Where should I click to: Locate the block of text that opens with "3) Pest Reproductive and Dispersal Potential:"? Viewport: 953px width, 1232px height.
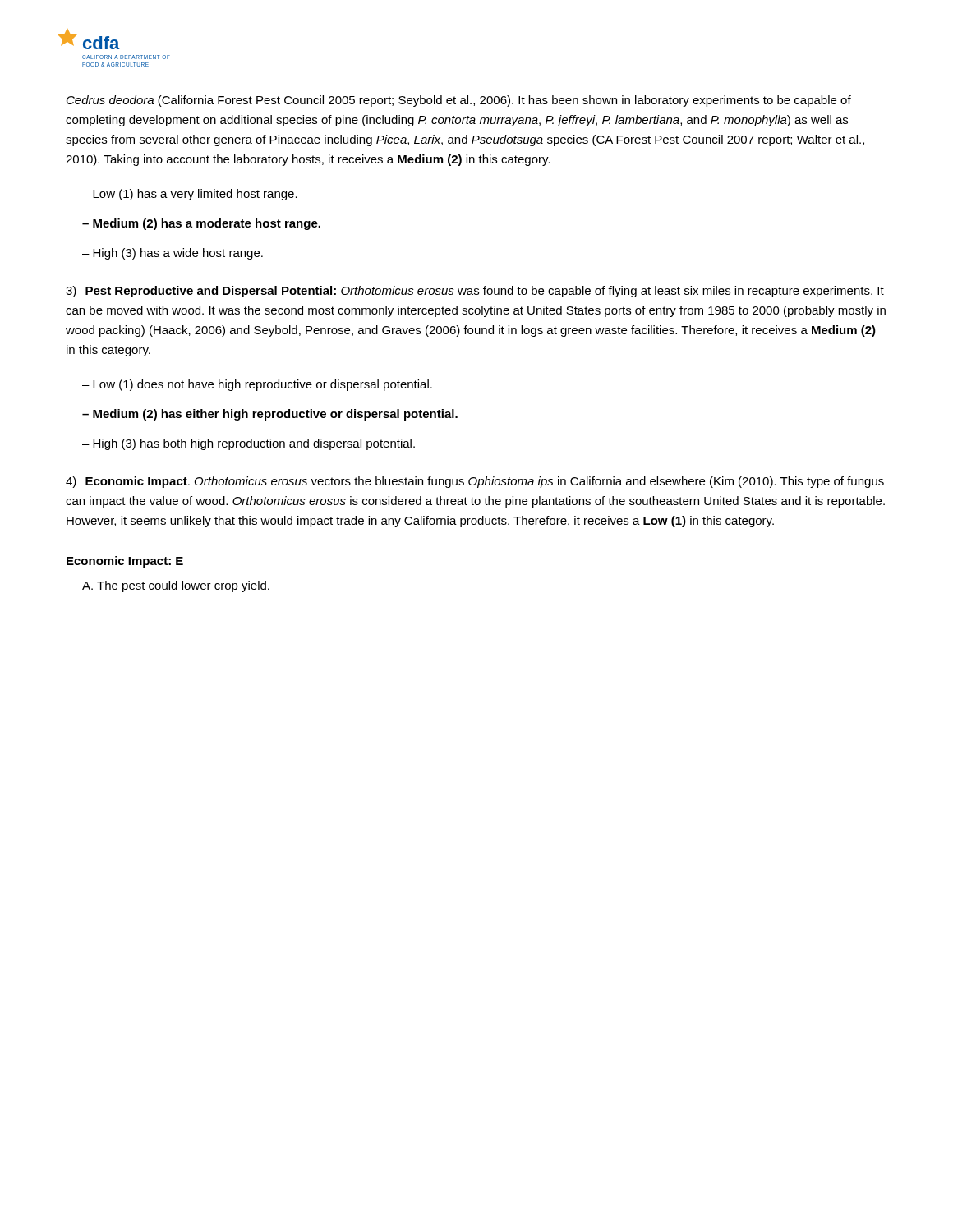coord(476,320)
